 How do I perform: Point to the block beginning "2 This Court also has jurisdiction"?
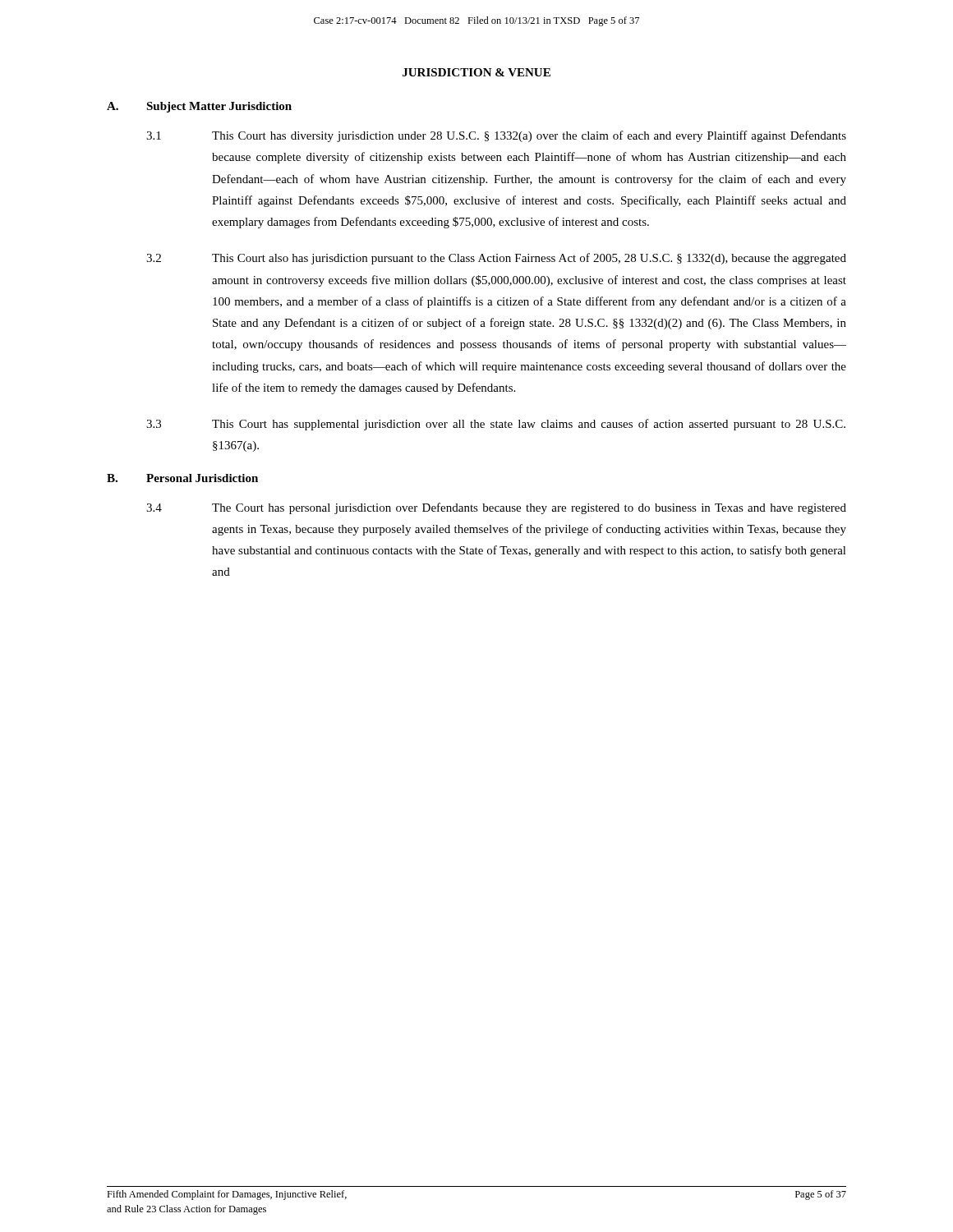476,323
